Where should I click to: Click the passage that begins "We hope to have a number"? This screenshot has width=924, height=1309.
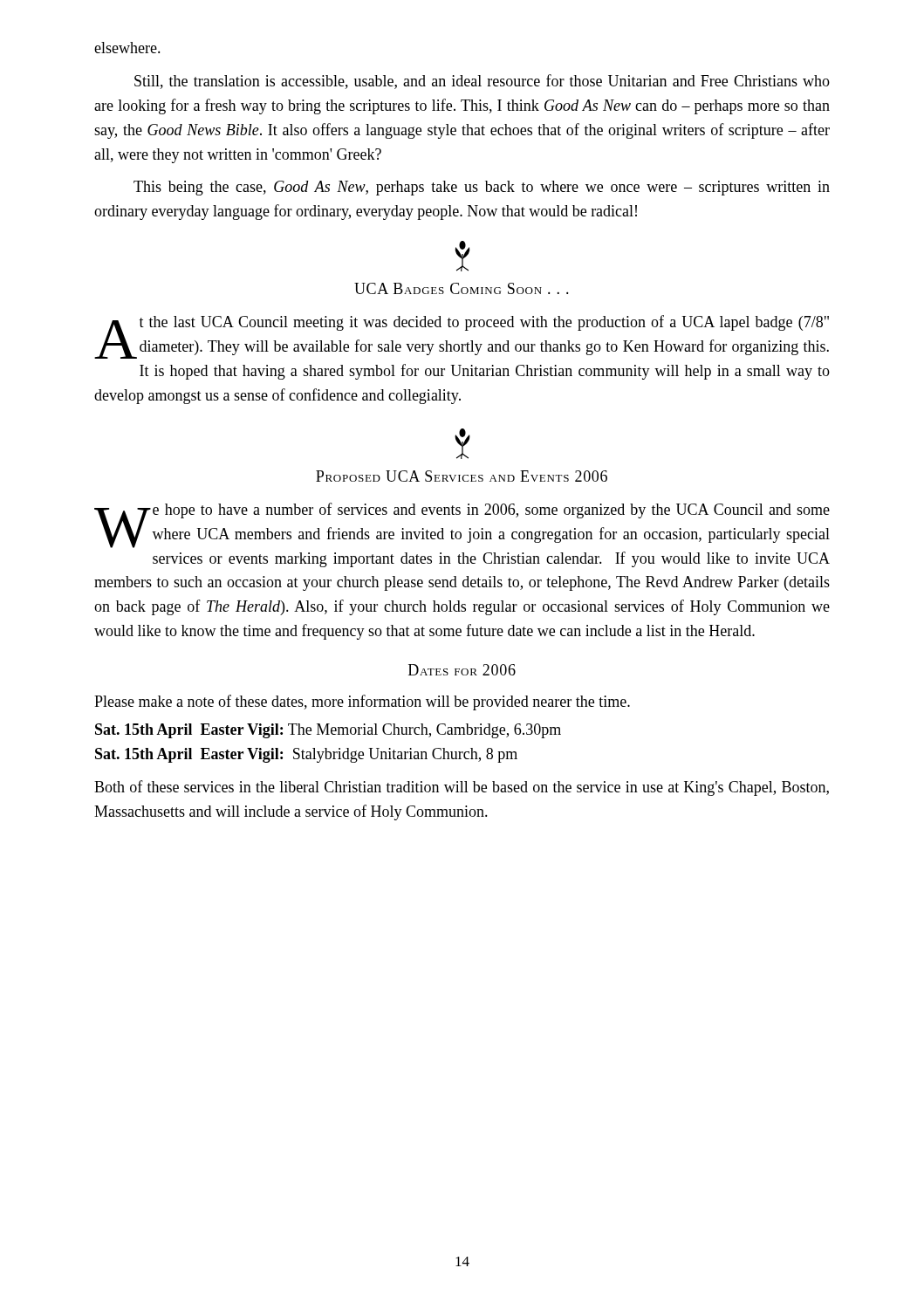click(462, 569)
